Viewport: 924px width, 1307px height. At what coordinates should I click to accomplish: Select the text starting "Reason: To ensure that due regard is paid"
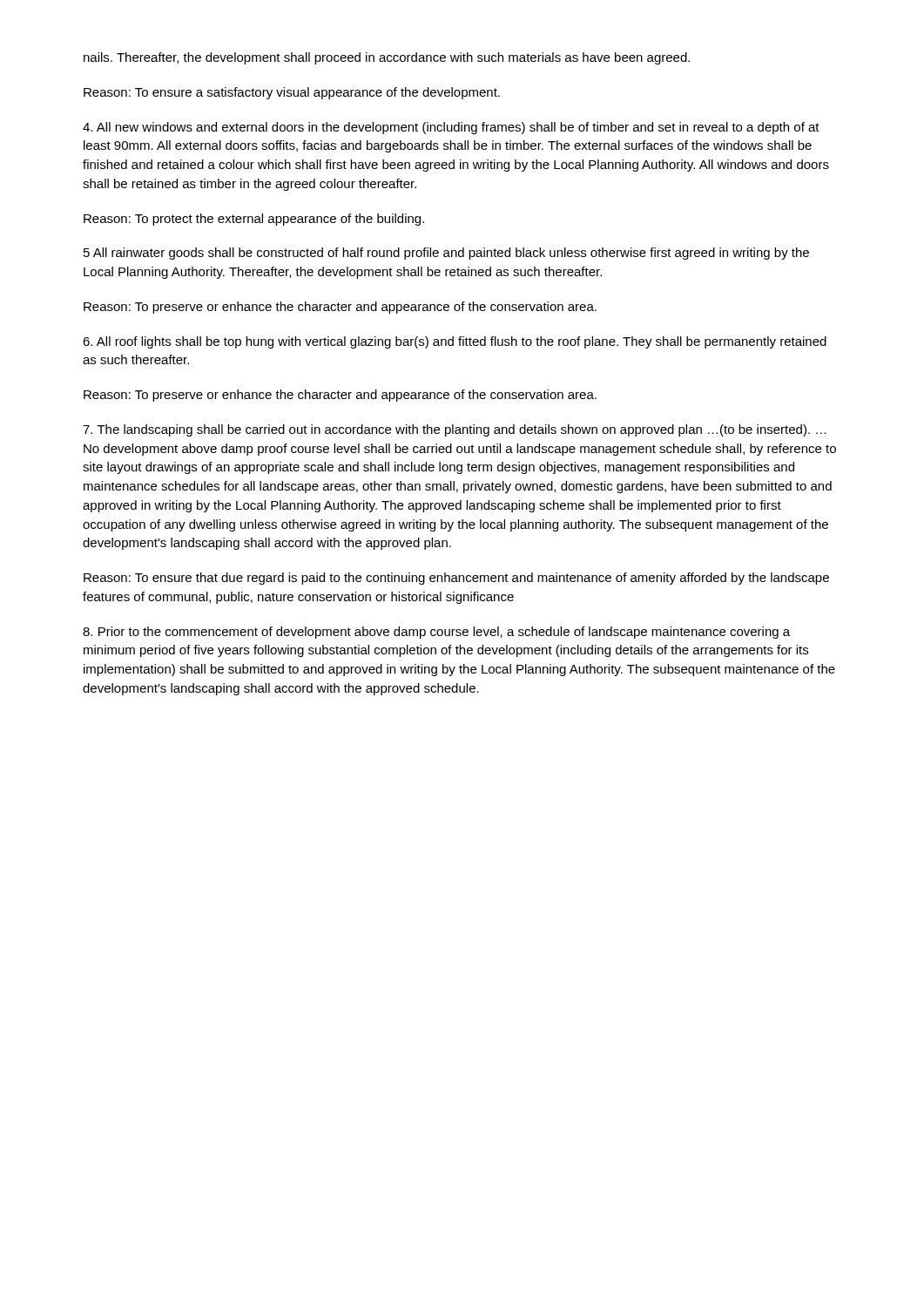(456, 587)
